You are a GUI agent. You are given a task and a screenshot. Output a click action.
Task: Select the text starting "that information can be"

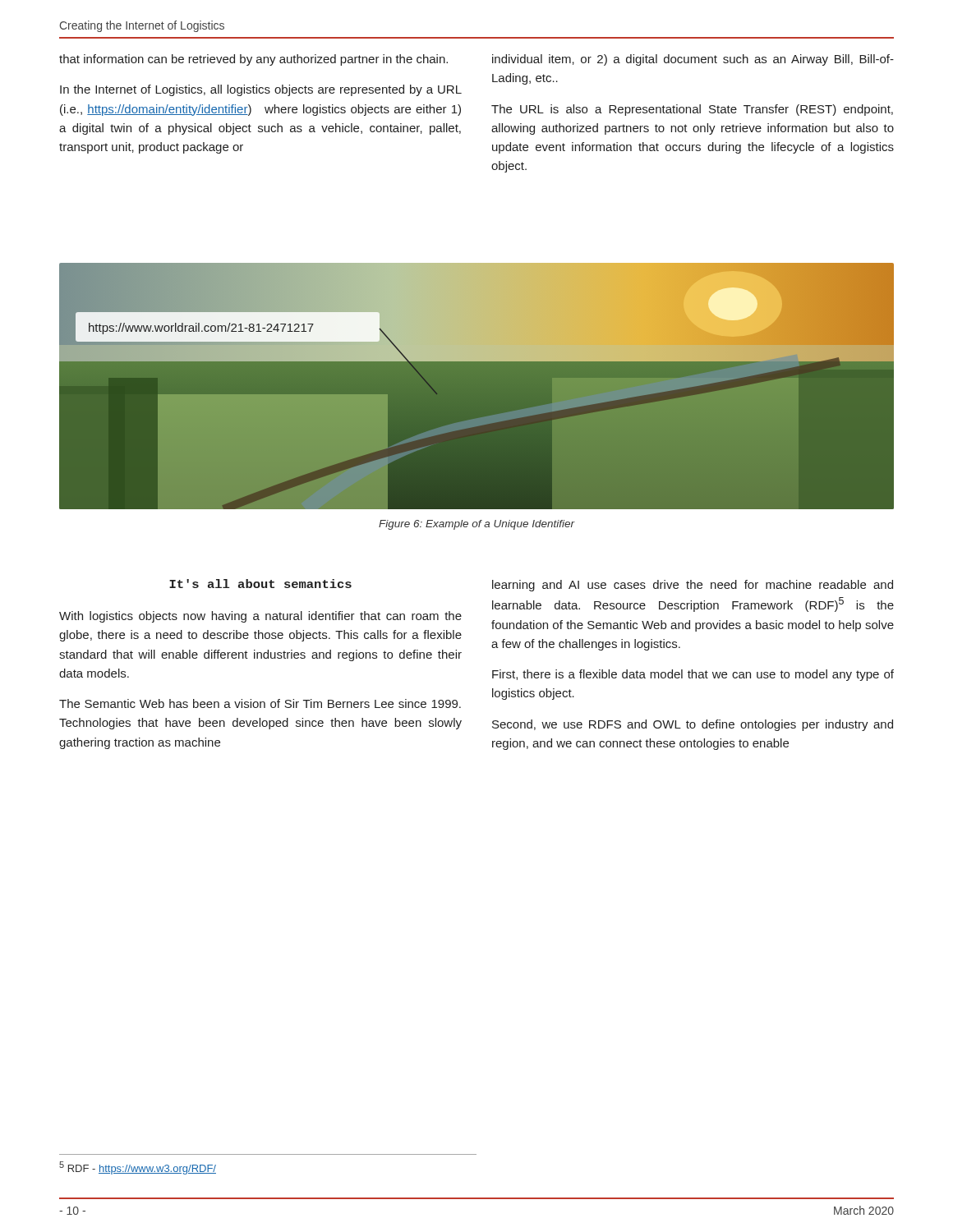pyautogui.click(x=260, y=103)
